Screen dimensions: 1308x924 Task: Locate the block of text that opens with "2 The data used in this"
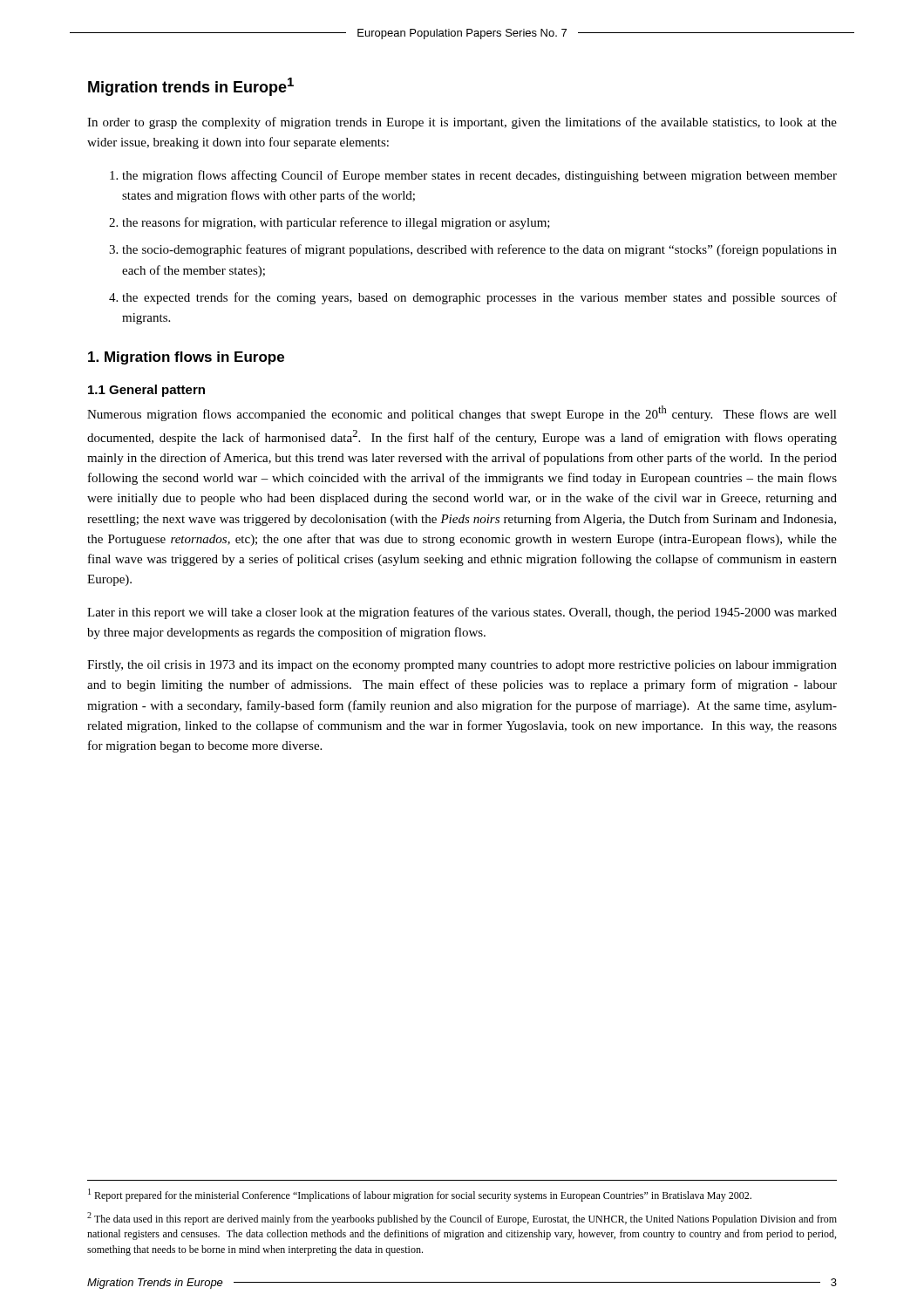pyautogui.click(x=462, y=1233)
